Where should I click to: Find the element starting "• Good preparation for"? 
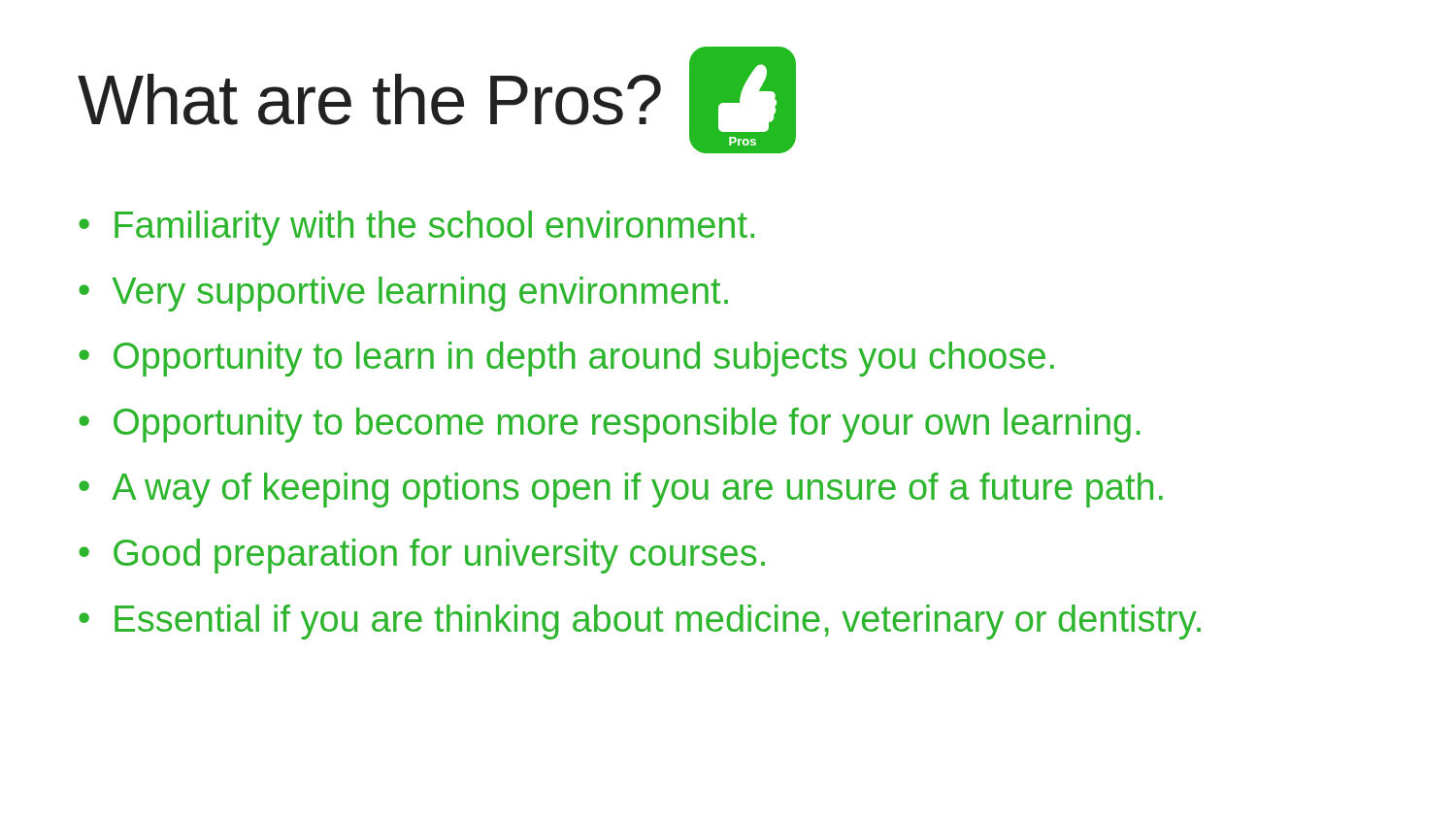coord(423,554)
